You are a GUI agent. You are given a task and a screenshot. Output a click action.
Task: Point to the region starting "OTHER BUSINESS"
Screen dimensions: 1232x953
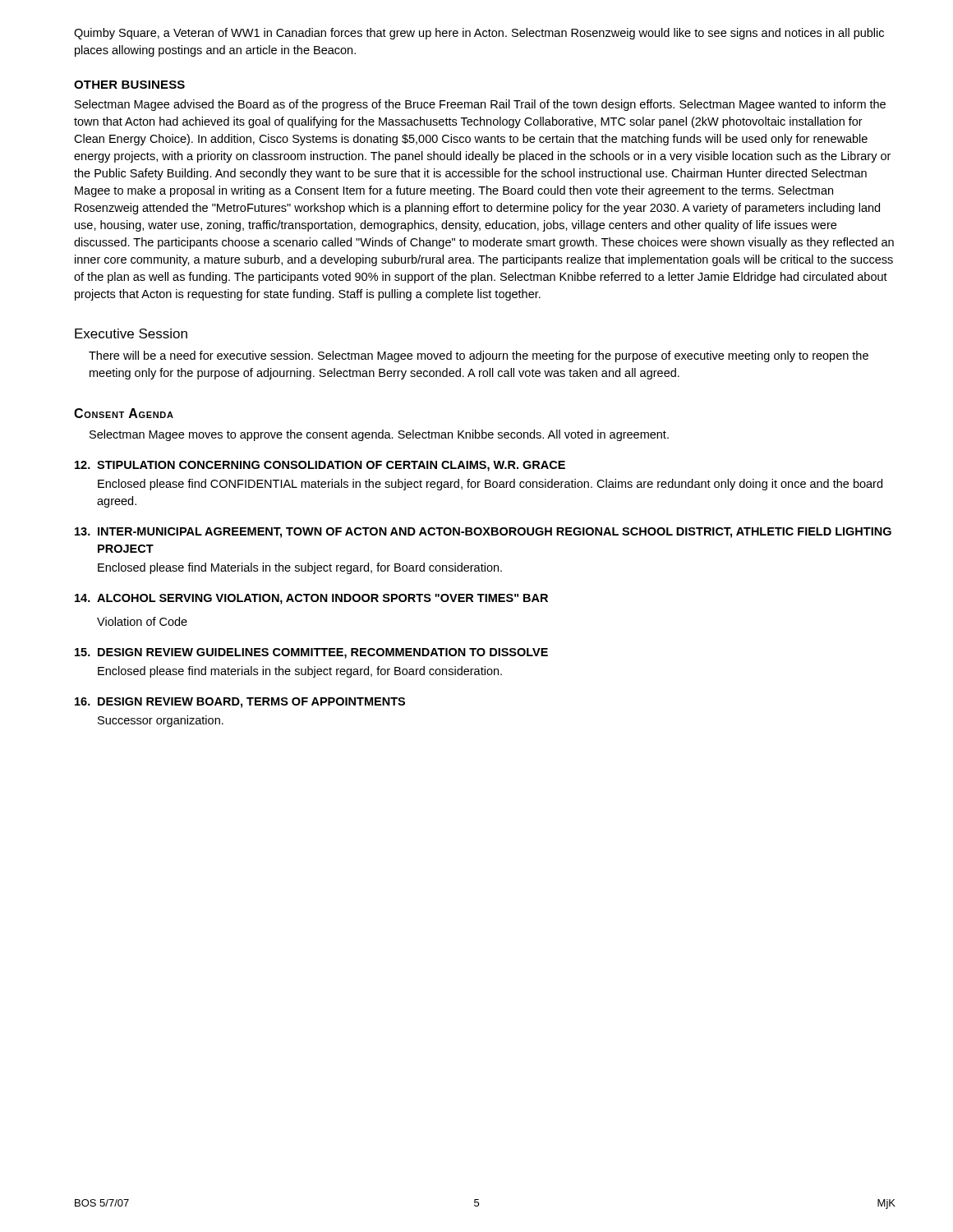130,84
